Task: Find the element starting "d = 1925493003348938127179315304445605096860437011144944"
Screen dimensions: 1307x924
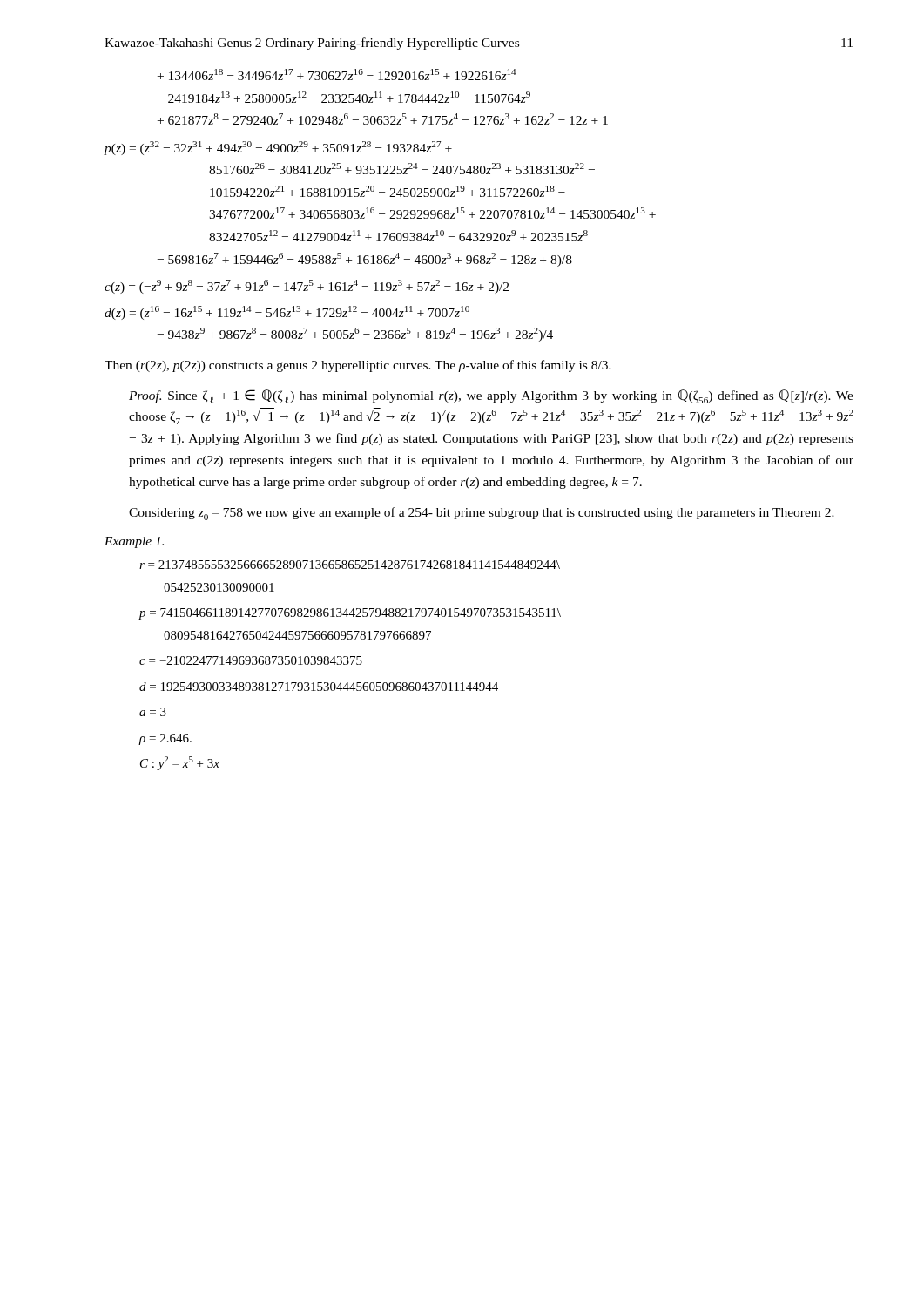Action: (x=496, y=687)
